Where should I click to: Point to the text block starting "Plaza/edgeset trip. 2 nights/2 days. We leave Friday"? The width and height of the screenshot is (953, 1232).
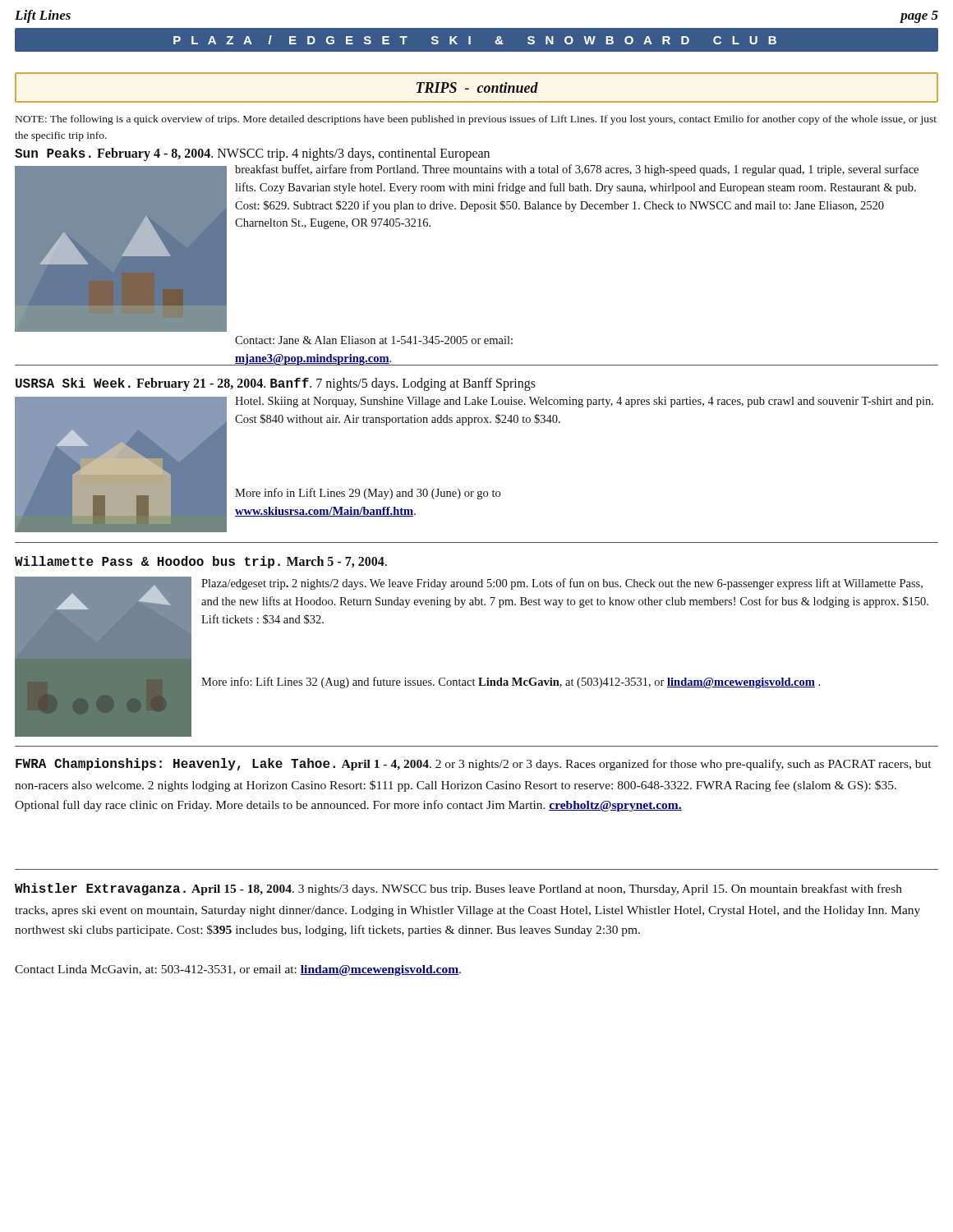565,601
